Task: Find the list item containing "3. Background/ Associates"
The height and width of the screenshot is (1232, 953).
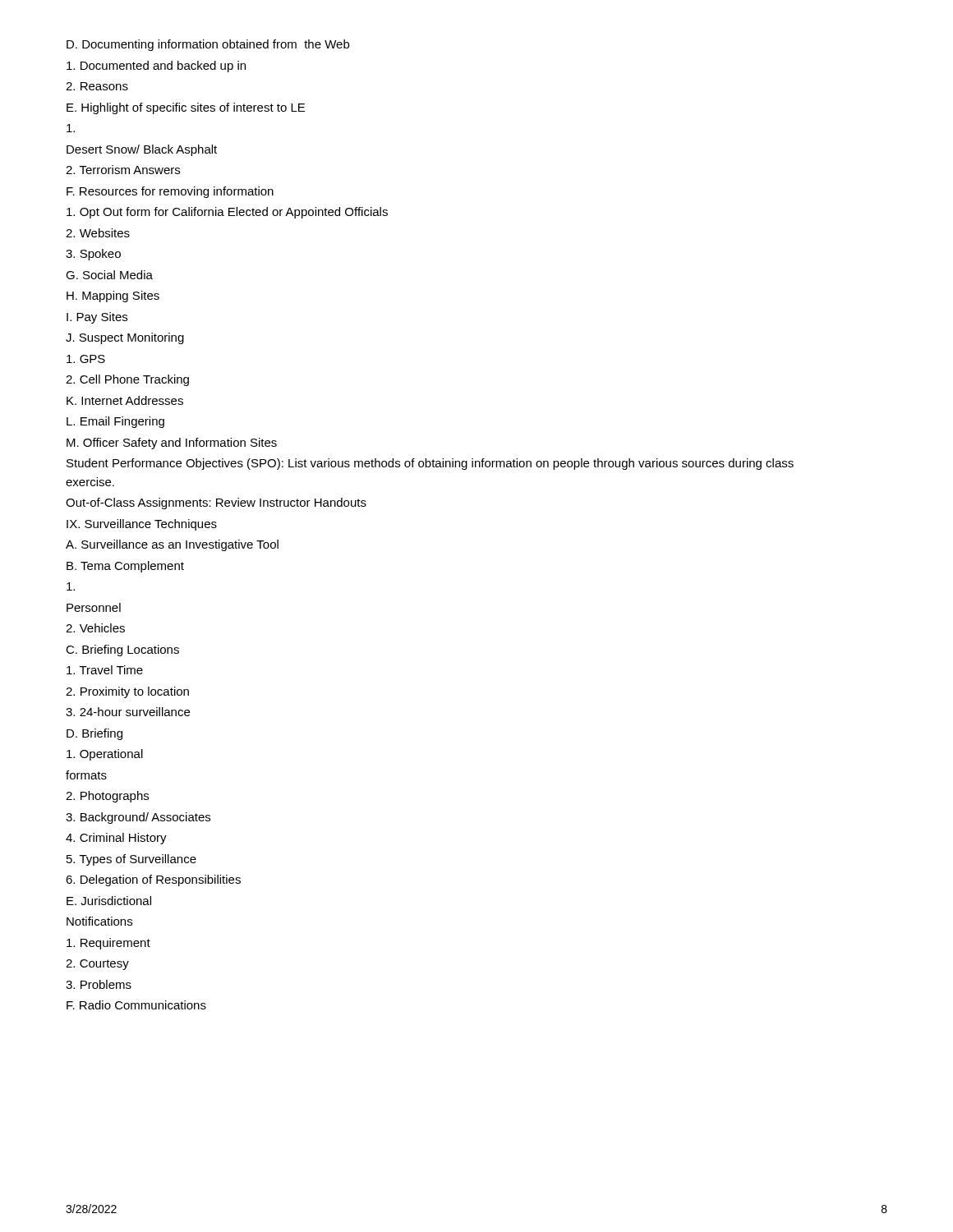Action: click(x=138, y=816)
